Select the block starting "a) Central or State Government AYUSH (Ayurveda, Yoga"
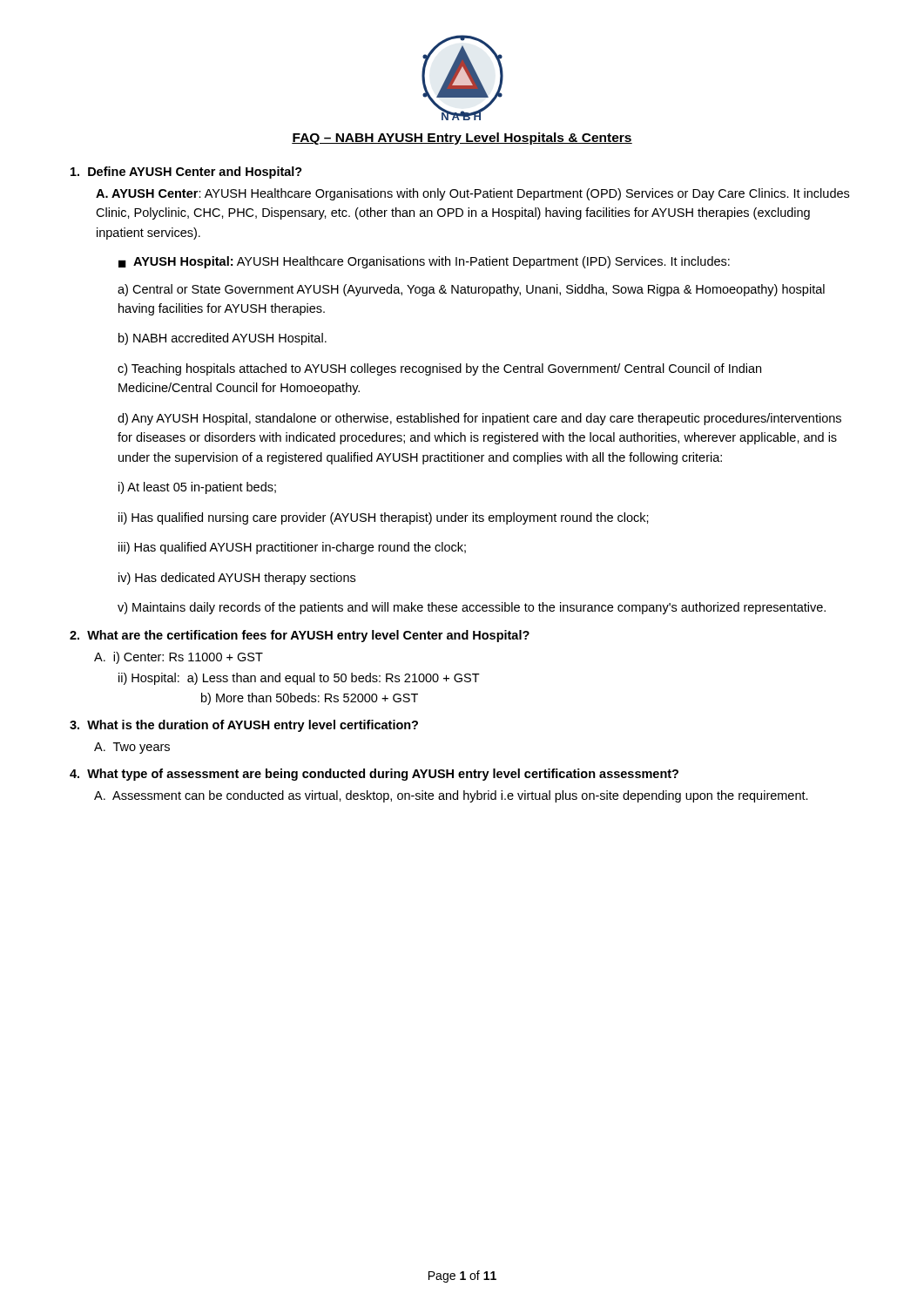This screenshot has height=1307, width=924. [486, 299]
